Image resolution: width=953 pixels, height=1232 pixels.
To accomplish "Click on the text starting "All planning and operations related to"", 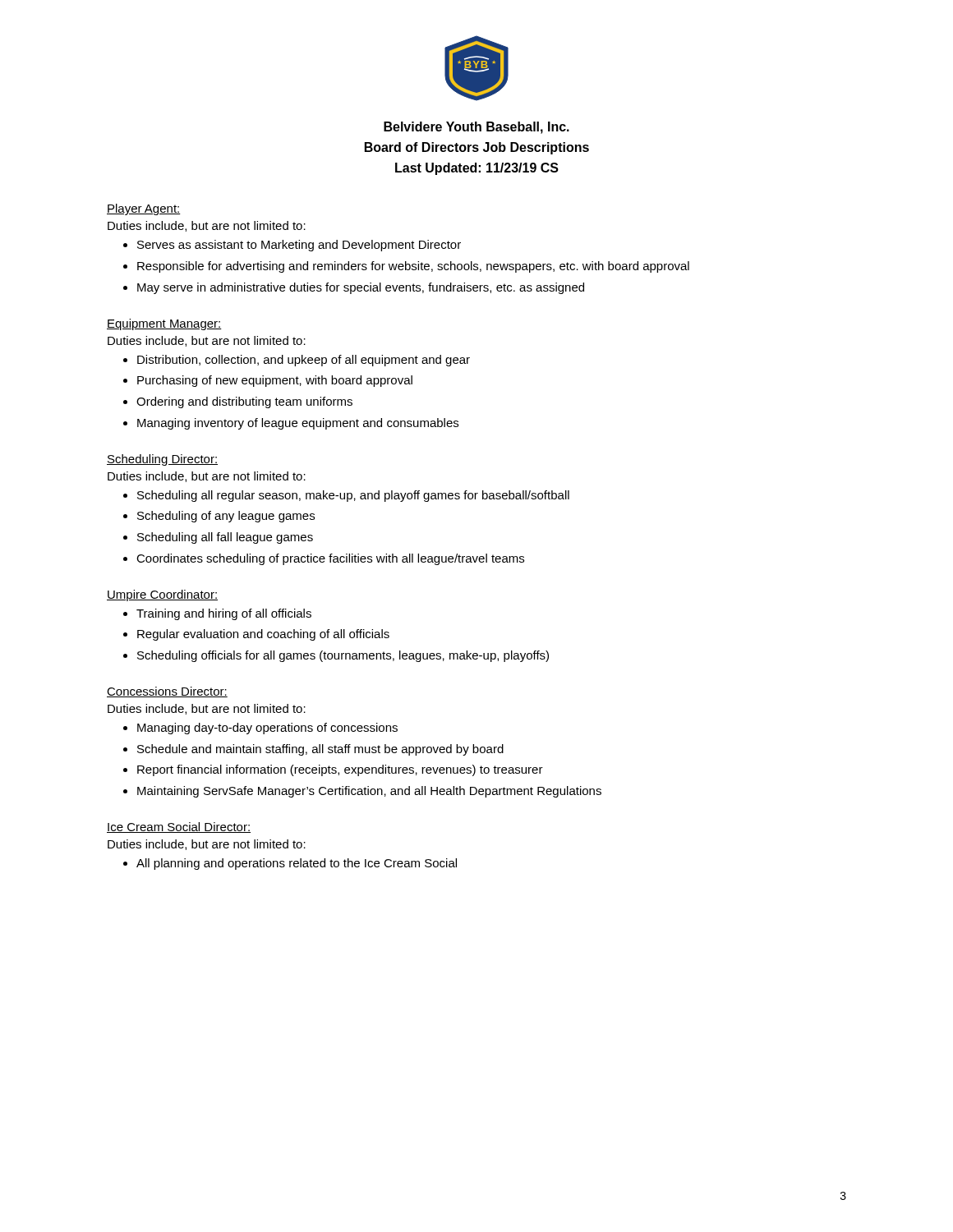I will click(x=297, y=863).
